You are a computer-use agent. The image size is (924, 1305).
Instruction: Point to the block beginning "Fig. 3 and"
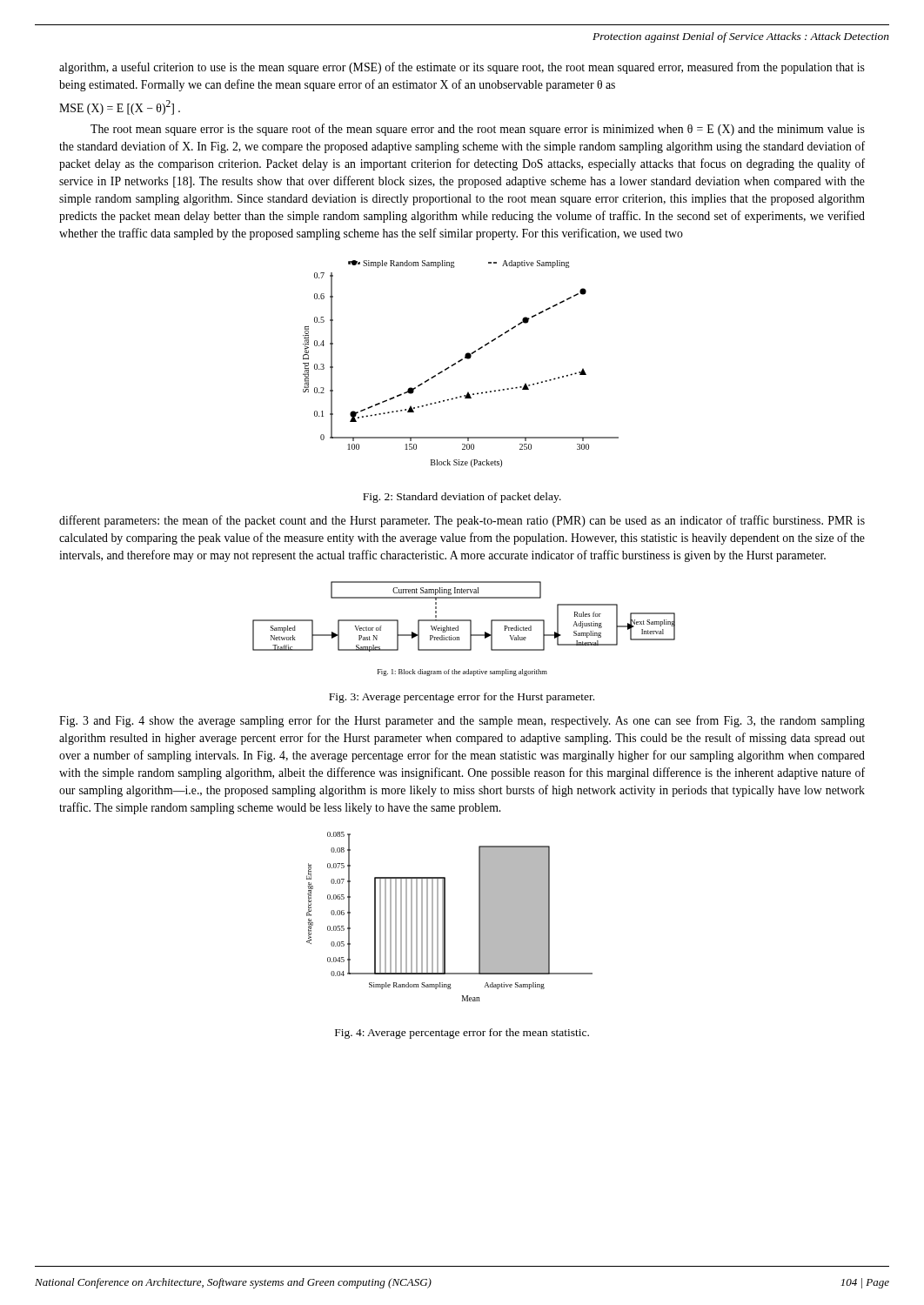coord(462,764)
